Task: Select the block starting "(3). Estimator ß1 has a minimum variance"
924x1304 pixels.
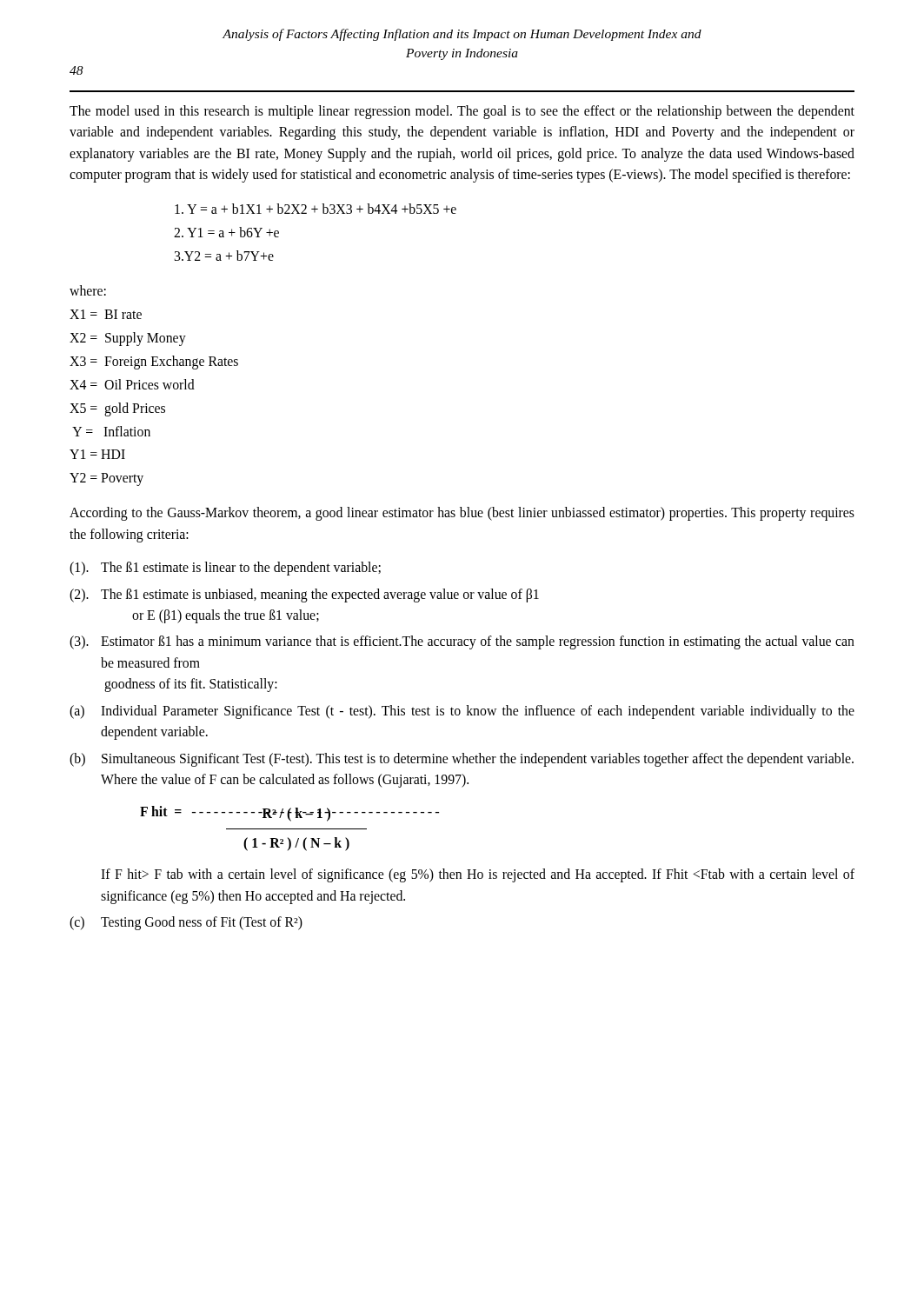Action: coord(462,642)
